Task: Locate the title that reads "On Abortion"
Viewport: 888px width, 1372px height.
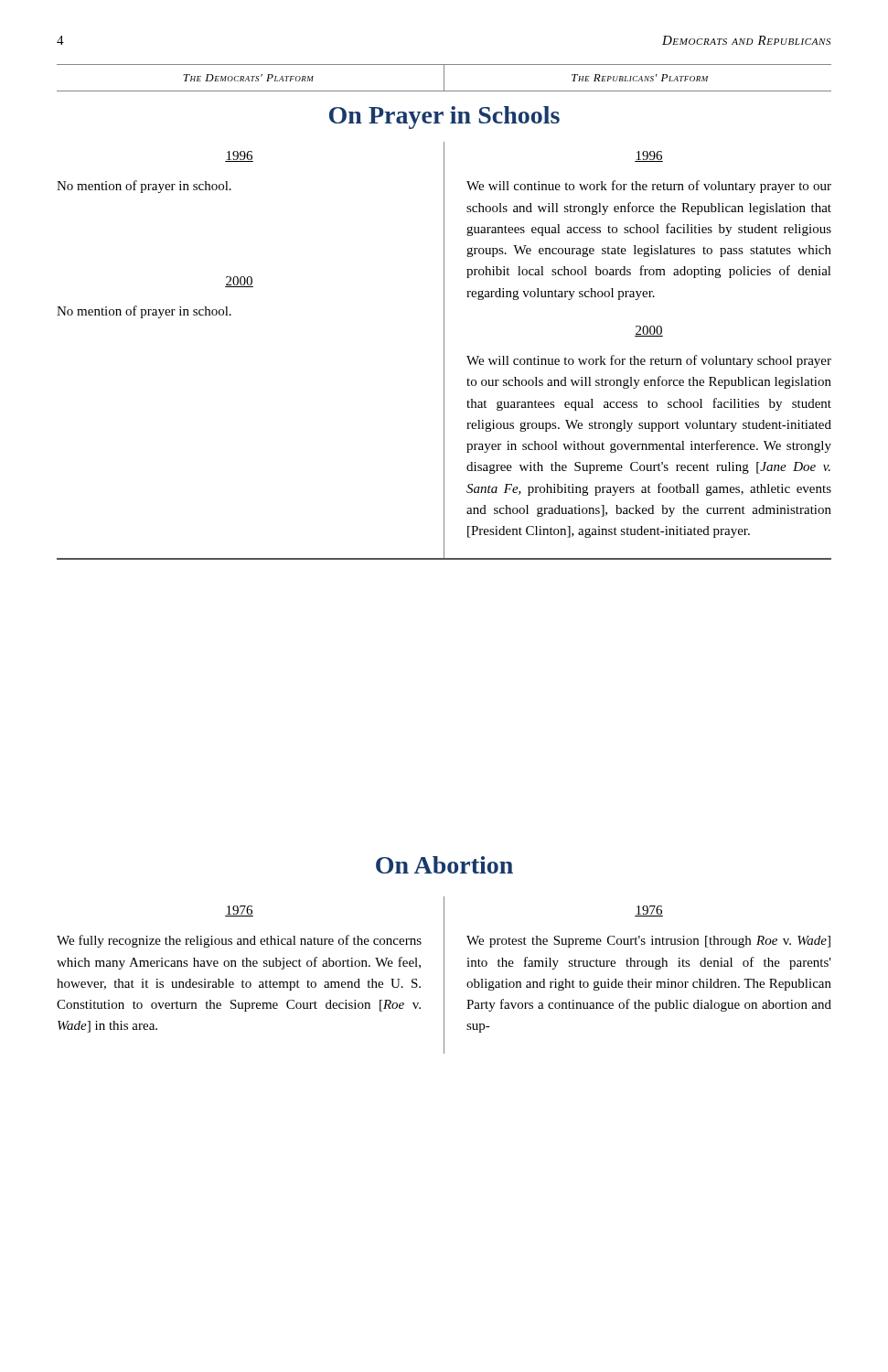Action: [444, 865]
